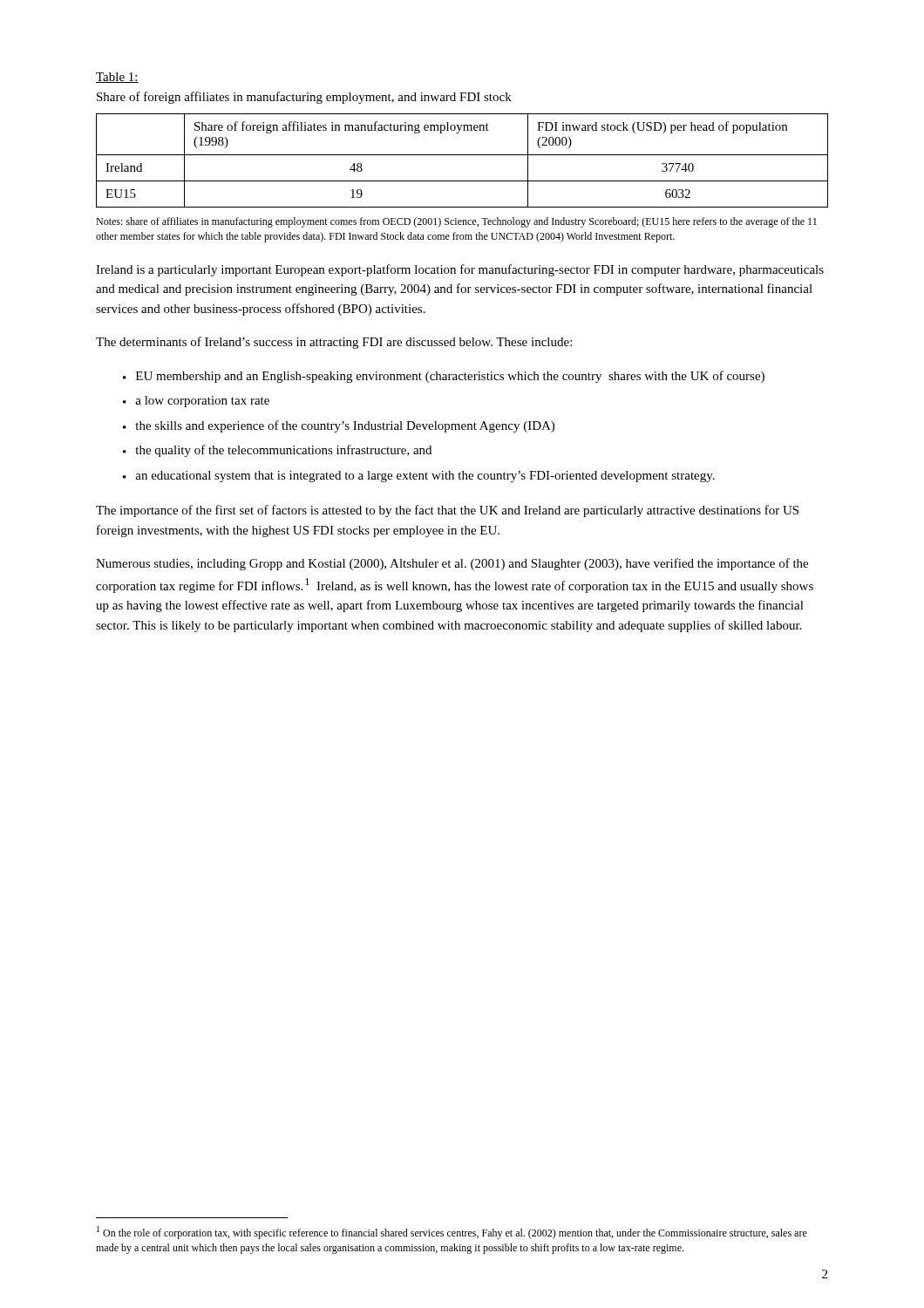Where is the passage that starts "Numerous studies, including Gropp and Kostial"?
Screen dimensions: 1308x924
click(x=455, y=594)
